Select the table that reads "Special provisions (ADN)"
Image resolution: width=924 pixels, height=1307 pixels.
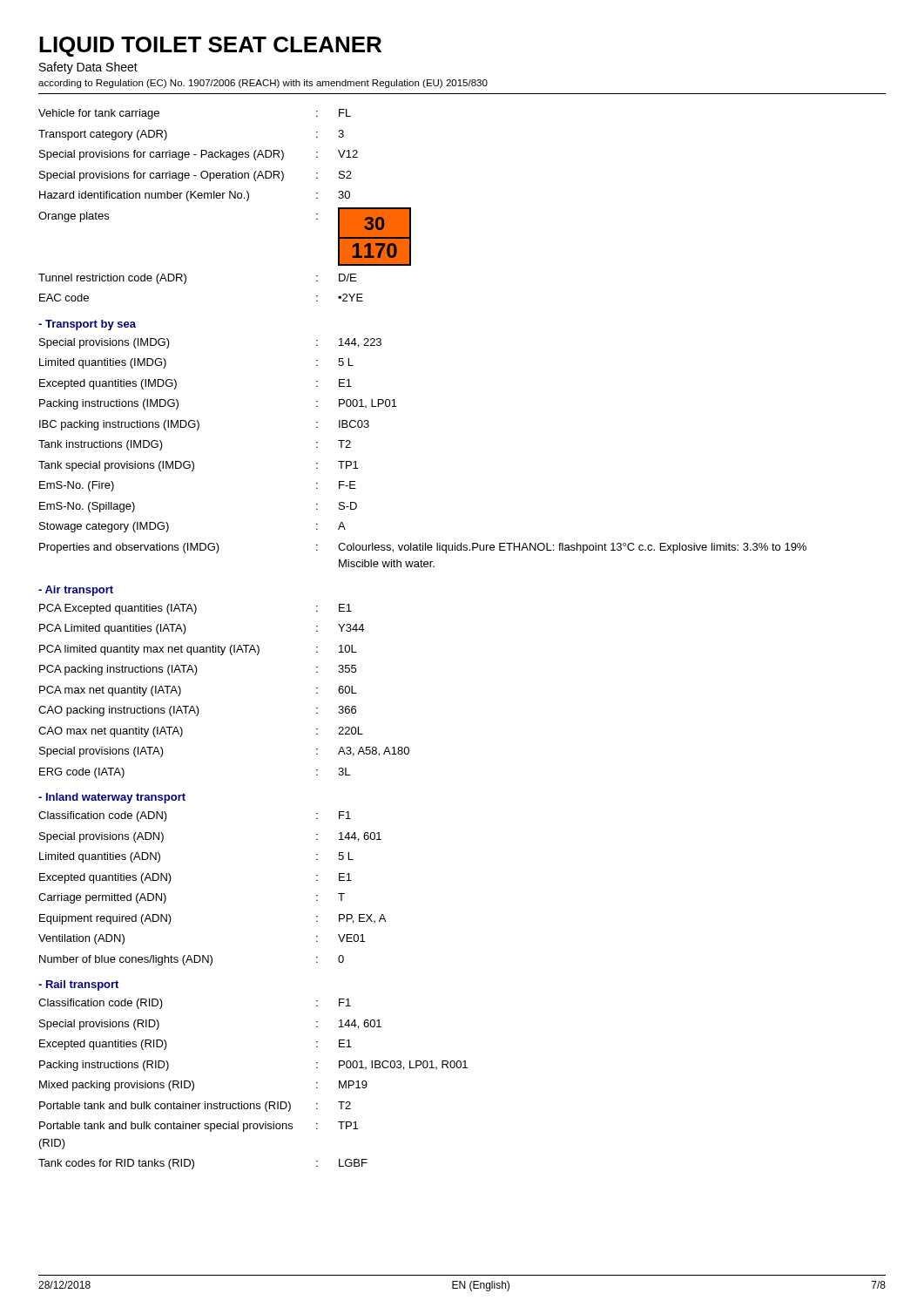tap(462, 887)
